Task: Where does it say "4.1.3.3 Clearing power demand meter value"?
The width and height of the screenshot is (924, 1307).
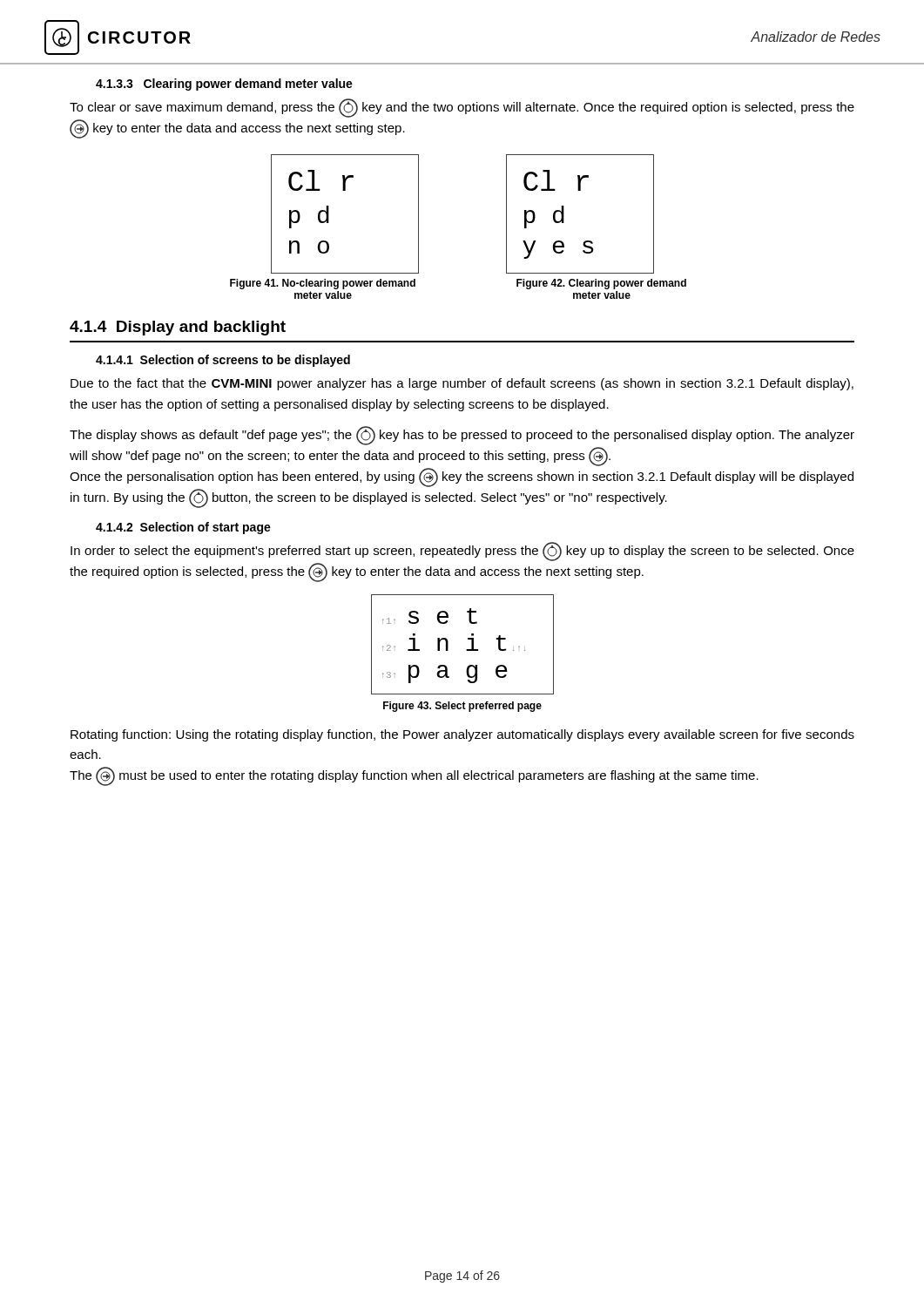Action: [224, 84]
